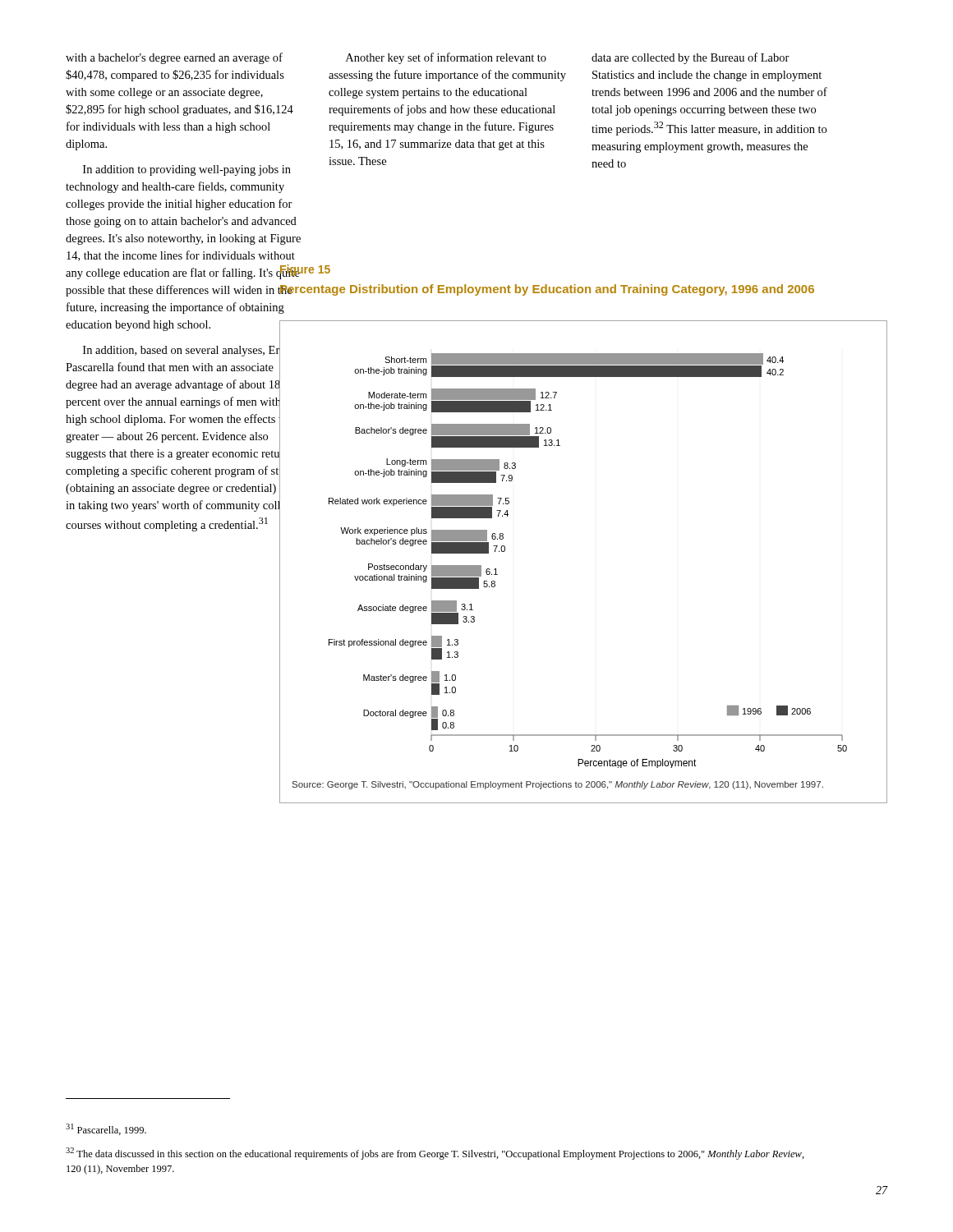Click on the footnote containing "31 Pascarella, 1999."

tap(106, 1129)
